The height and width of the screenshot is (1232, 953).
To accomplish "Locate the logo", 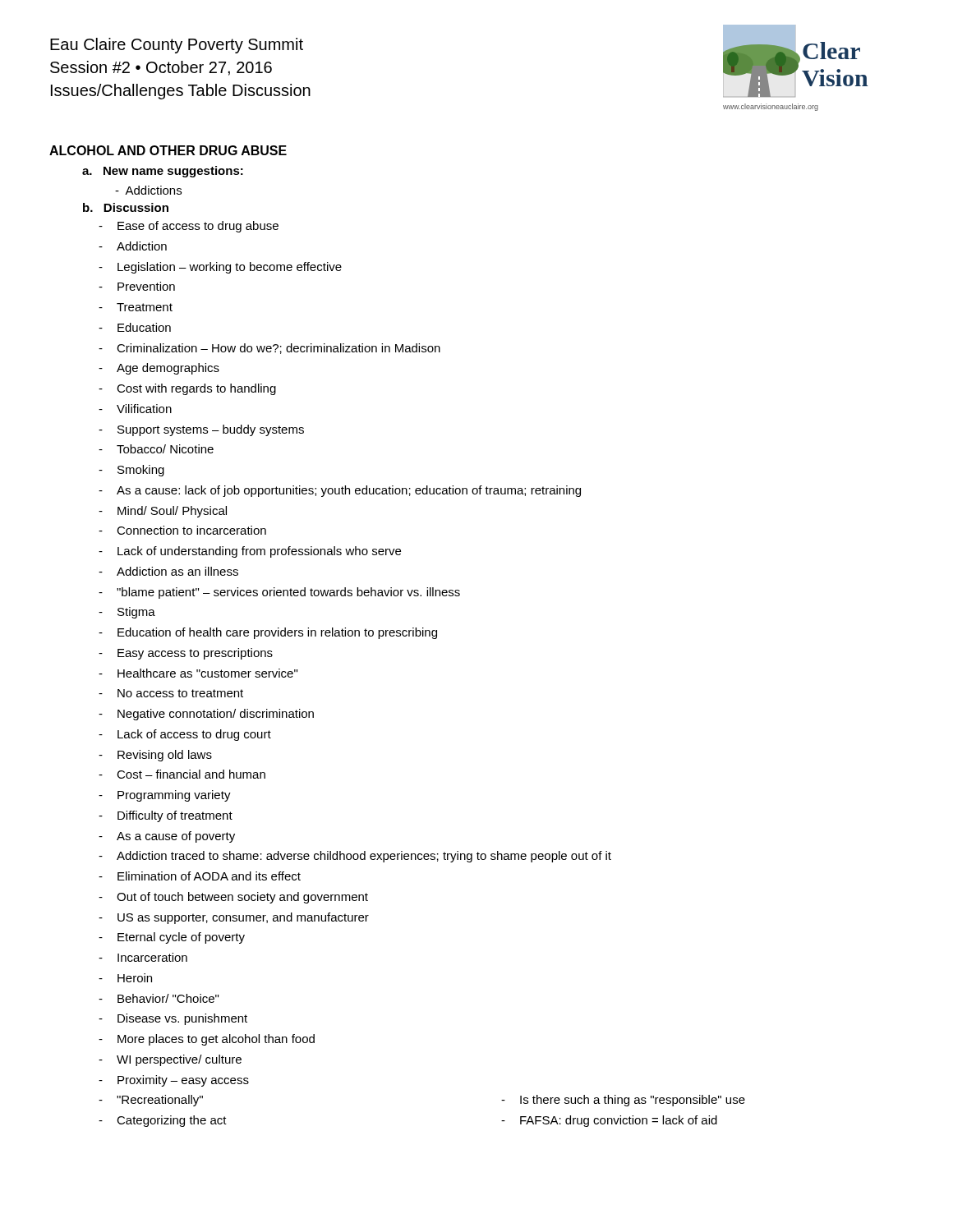I will pos(813,70).
